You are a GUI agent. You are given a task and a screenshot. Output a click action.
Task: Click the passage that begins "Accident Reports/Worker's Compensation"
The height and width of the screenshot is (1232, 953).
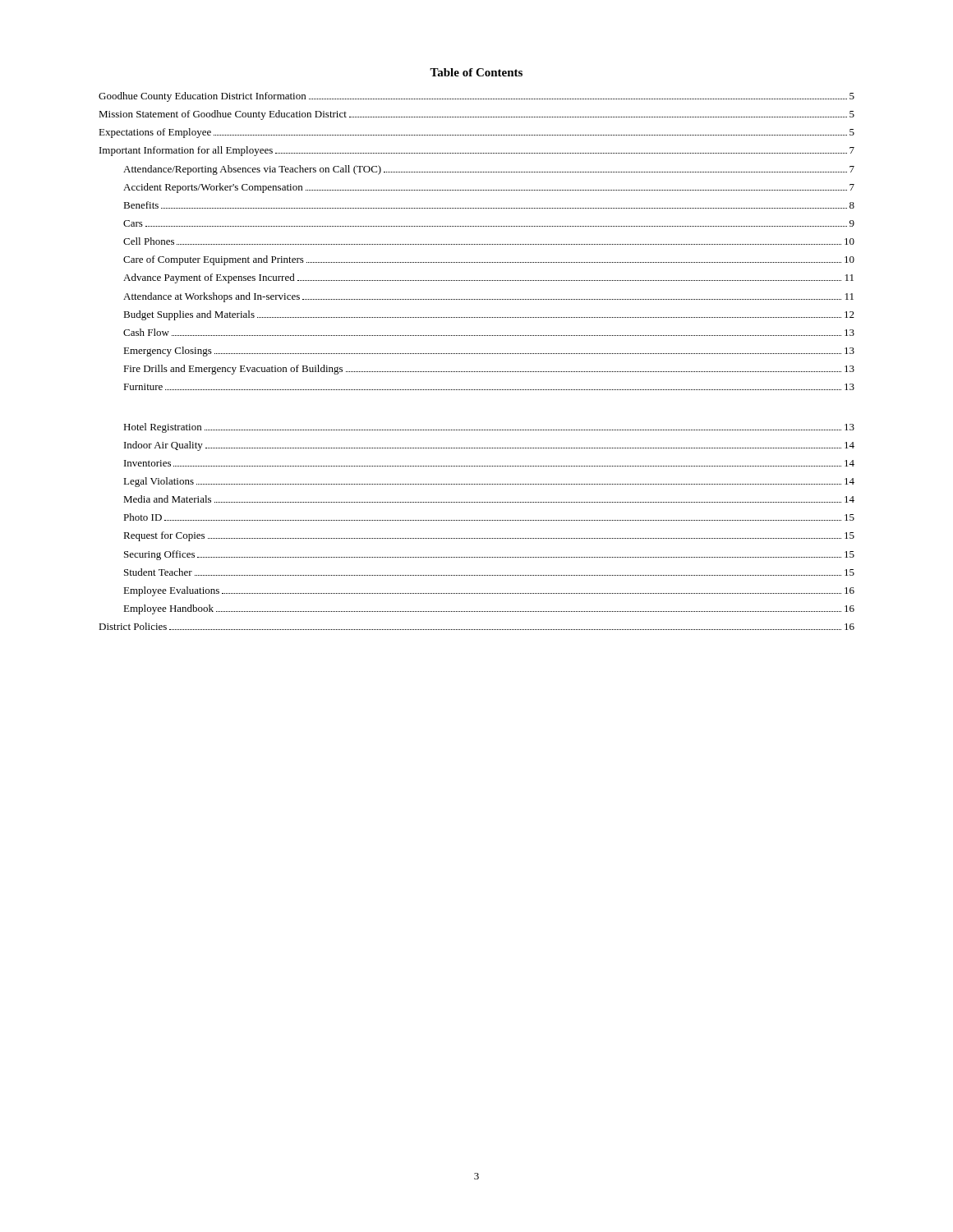[x=476, y=187]
